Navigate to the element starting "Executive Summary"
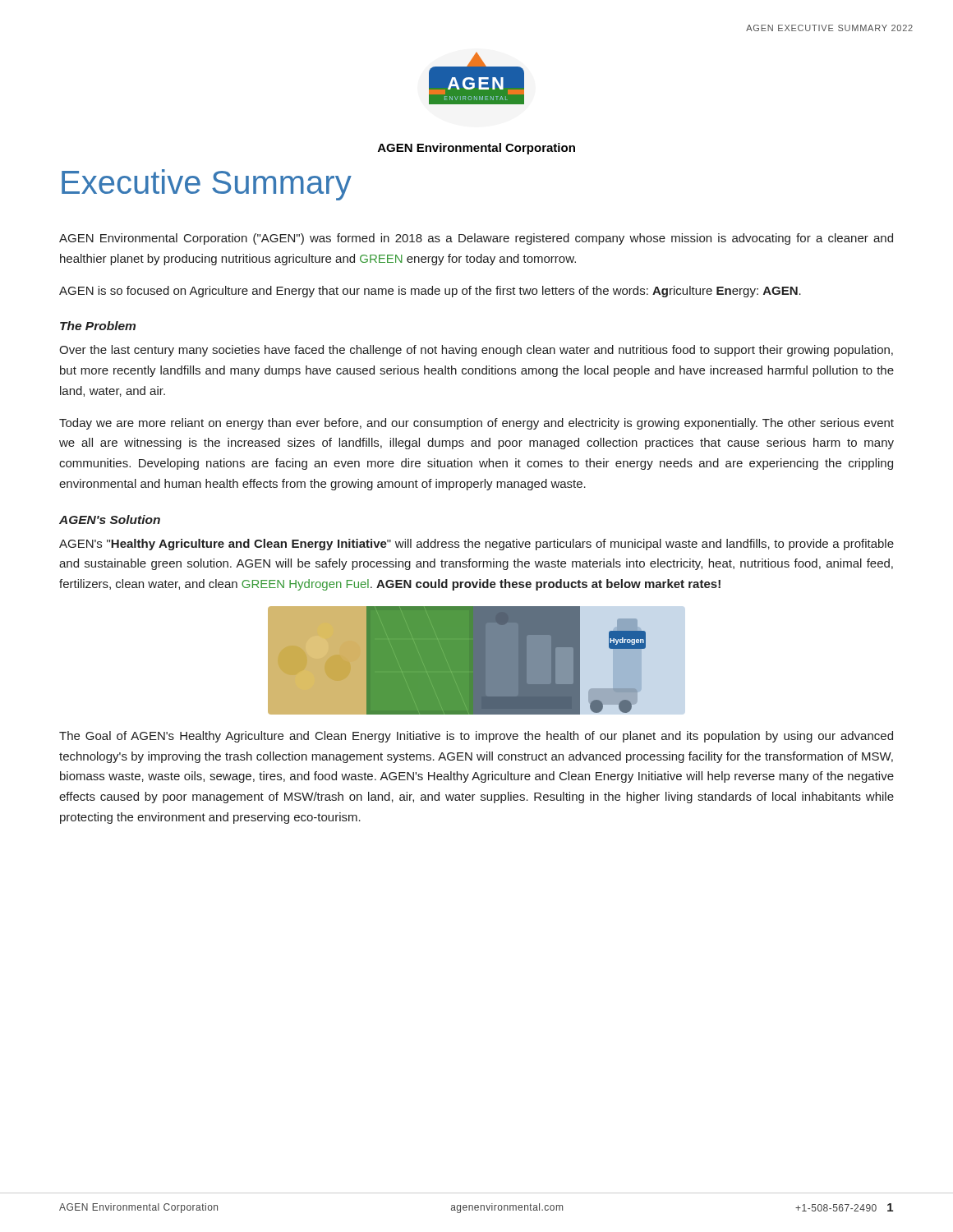The image size is (953, 1232). [205, 183]
